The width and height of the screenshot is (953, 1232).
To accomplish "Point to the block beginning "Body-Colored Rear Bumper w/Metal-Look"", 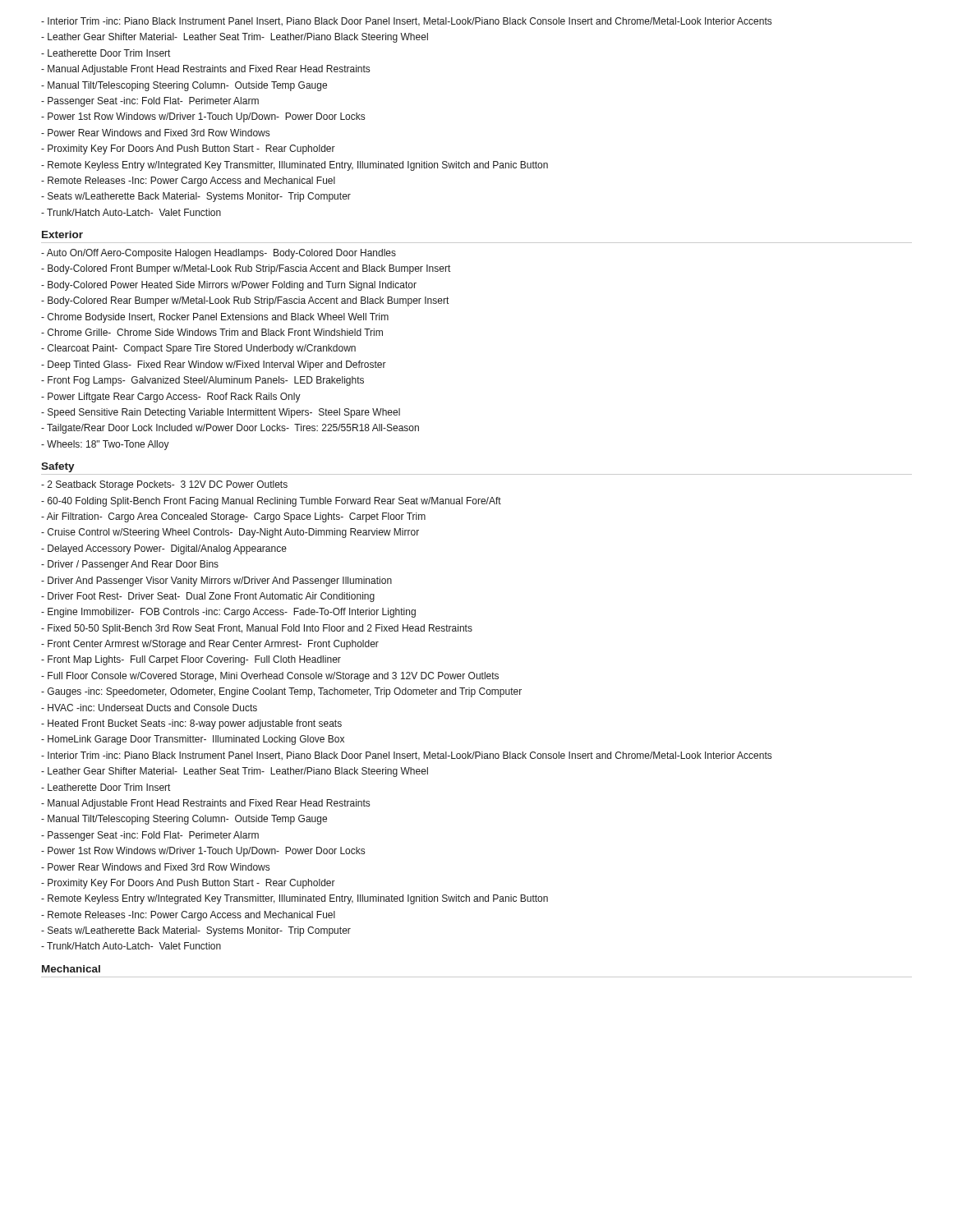I will click(245, 301).
